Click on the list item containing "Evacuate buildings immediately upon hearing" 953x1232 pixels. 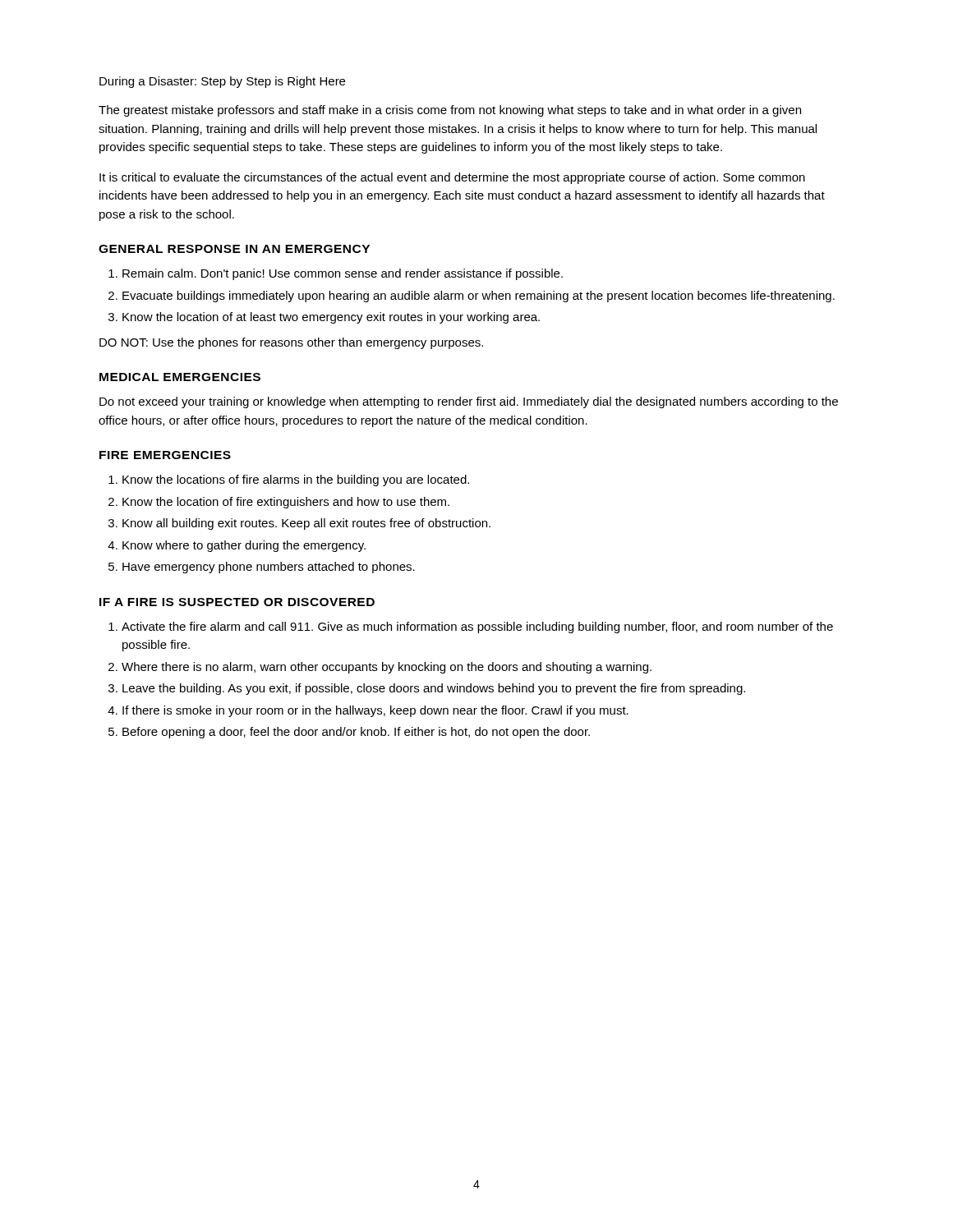[x=479, y=295]
